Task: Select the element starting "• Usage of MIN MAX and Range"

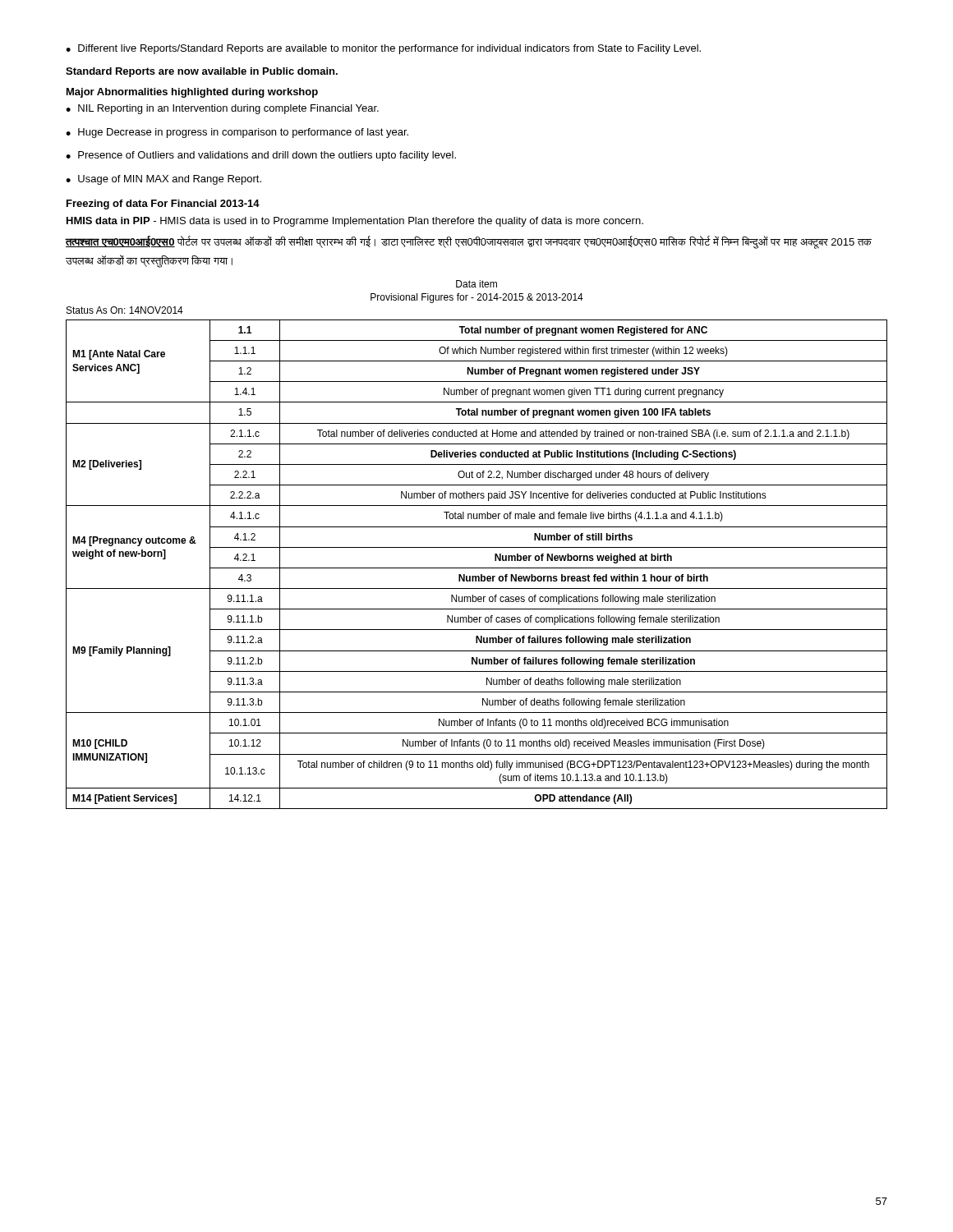Action: point(163,180)
